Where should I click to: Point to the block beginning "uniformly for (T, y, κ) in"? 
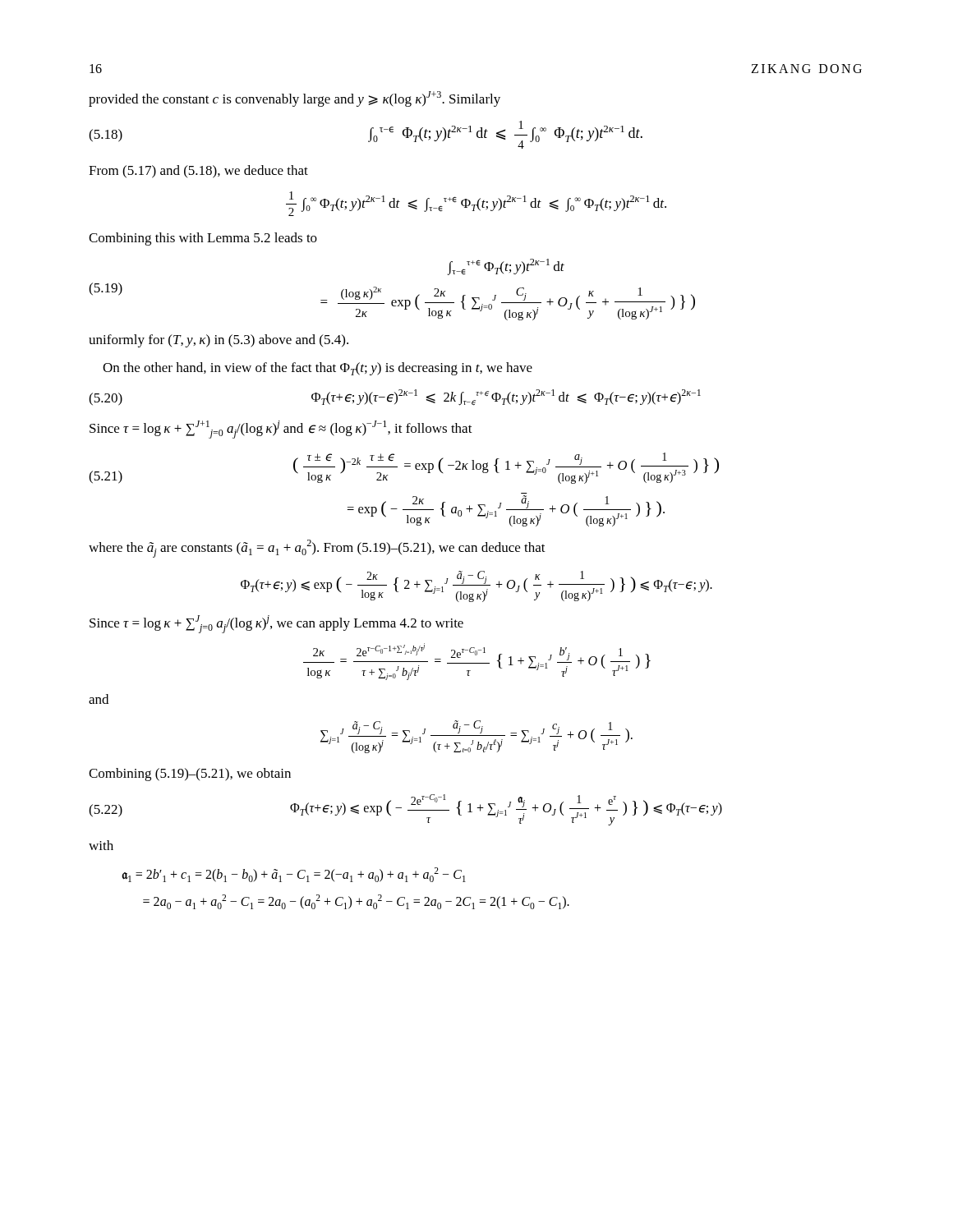coord(219,340)
